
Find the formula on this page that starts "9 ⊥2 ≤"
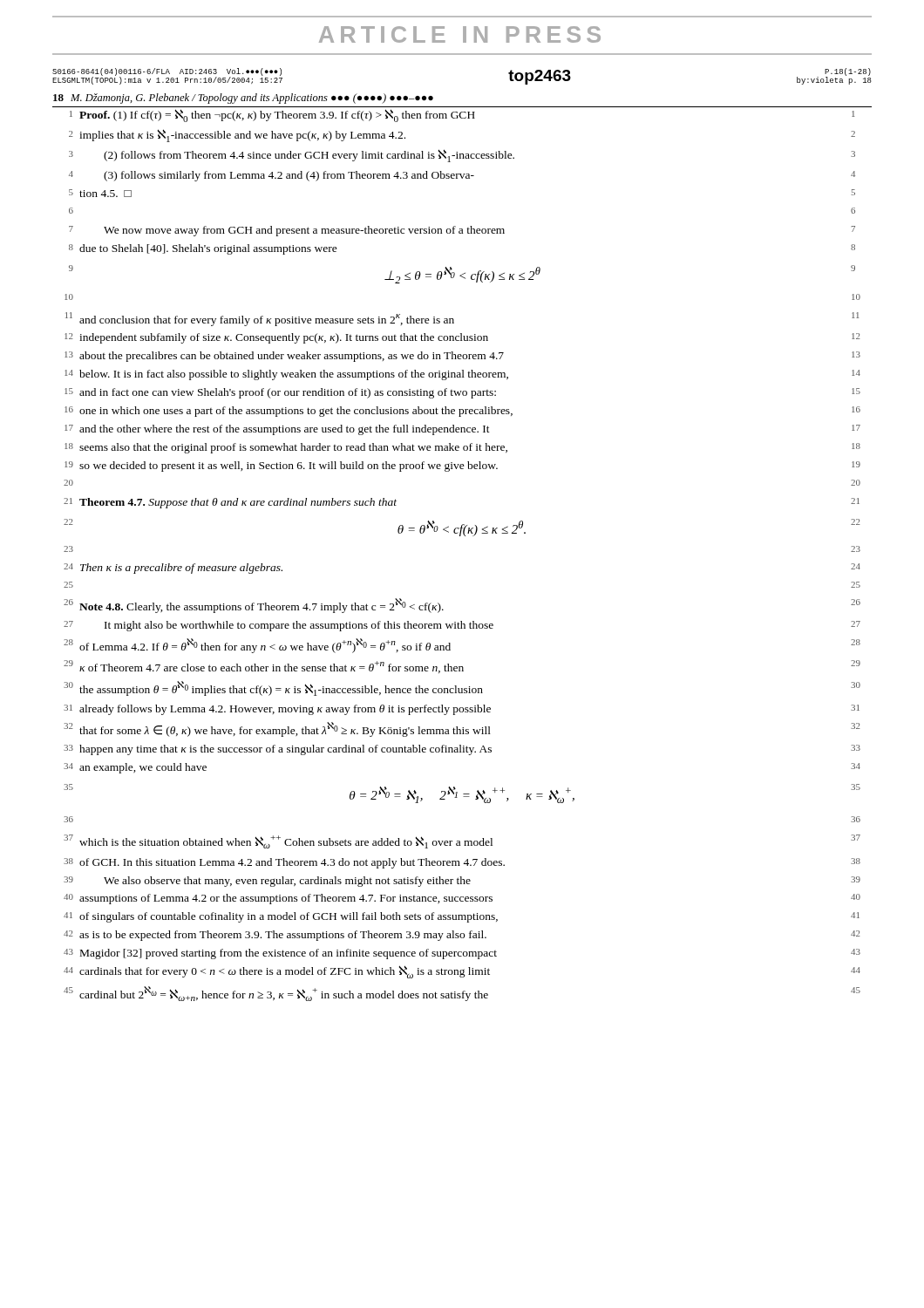click(462, 276)
